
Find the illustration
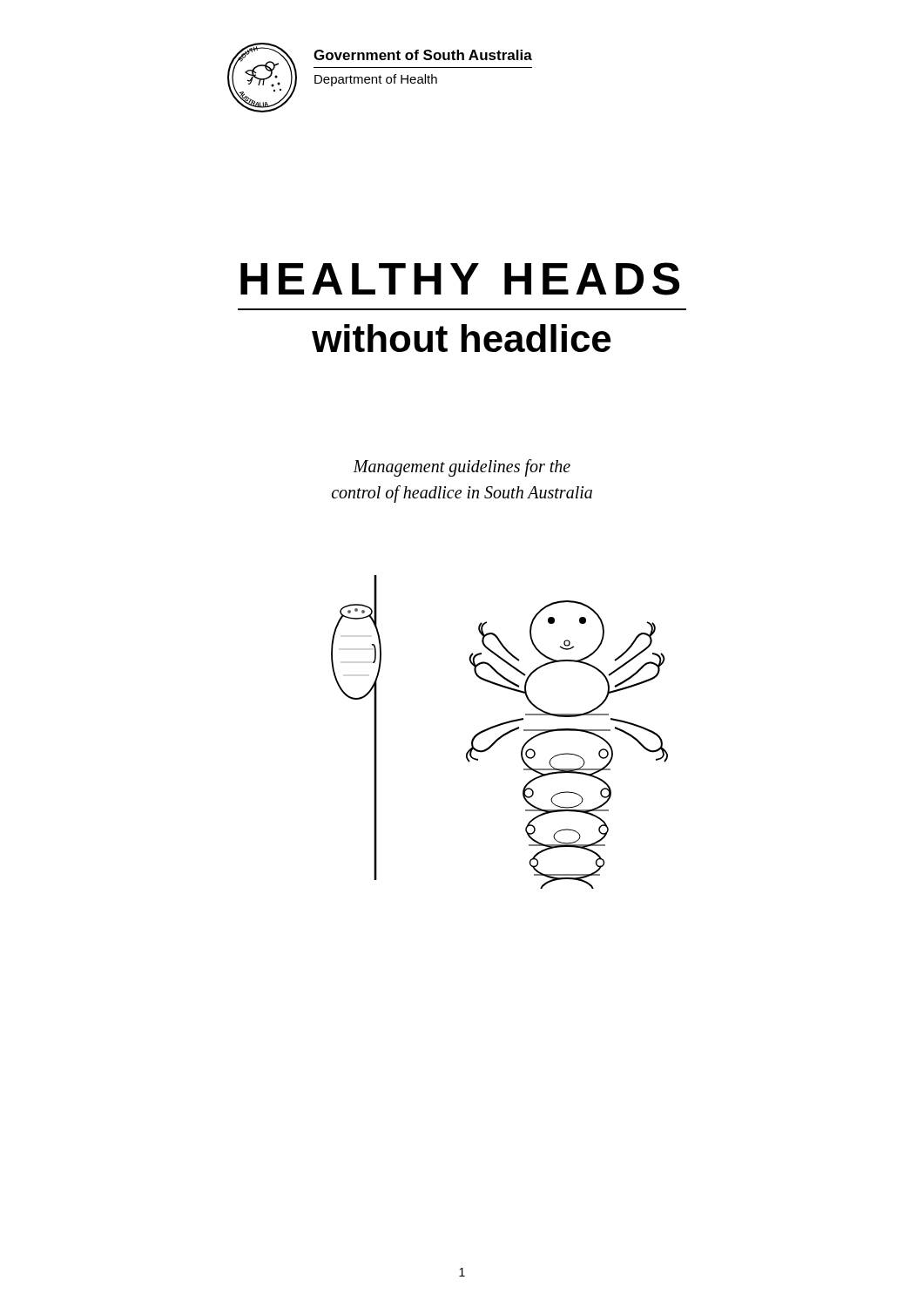462,723
